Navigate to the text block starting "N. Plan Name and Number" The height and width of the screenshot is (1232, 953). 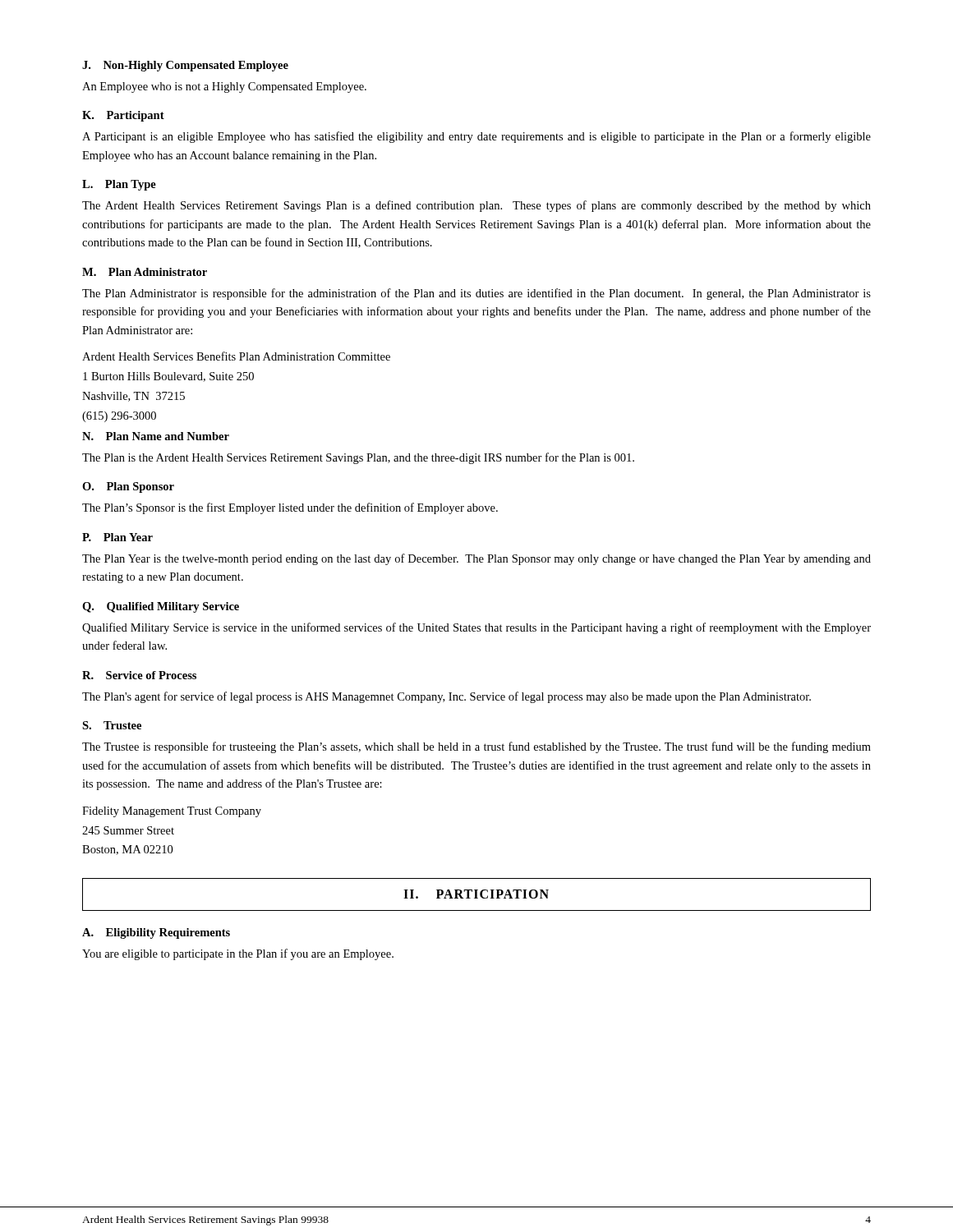click(x=156, y=436)
